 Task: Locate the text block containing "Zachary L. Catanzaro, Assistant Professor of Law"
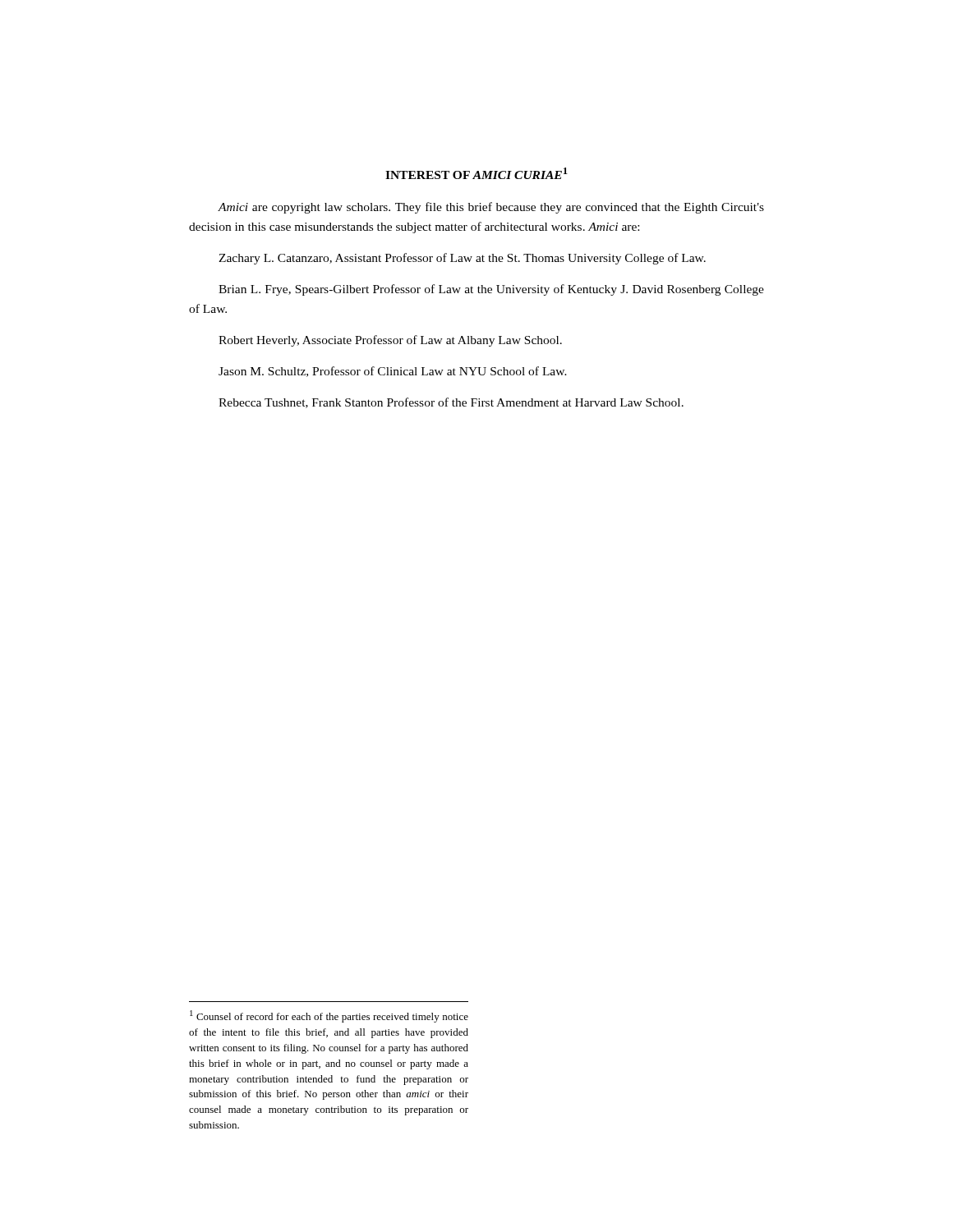tap(462, 258)
